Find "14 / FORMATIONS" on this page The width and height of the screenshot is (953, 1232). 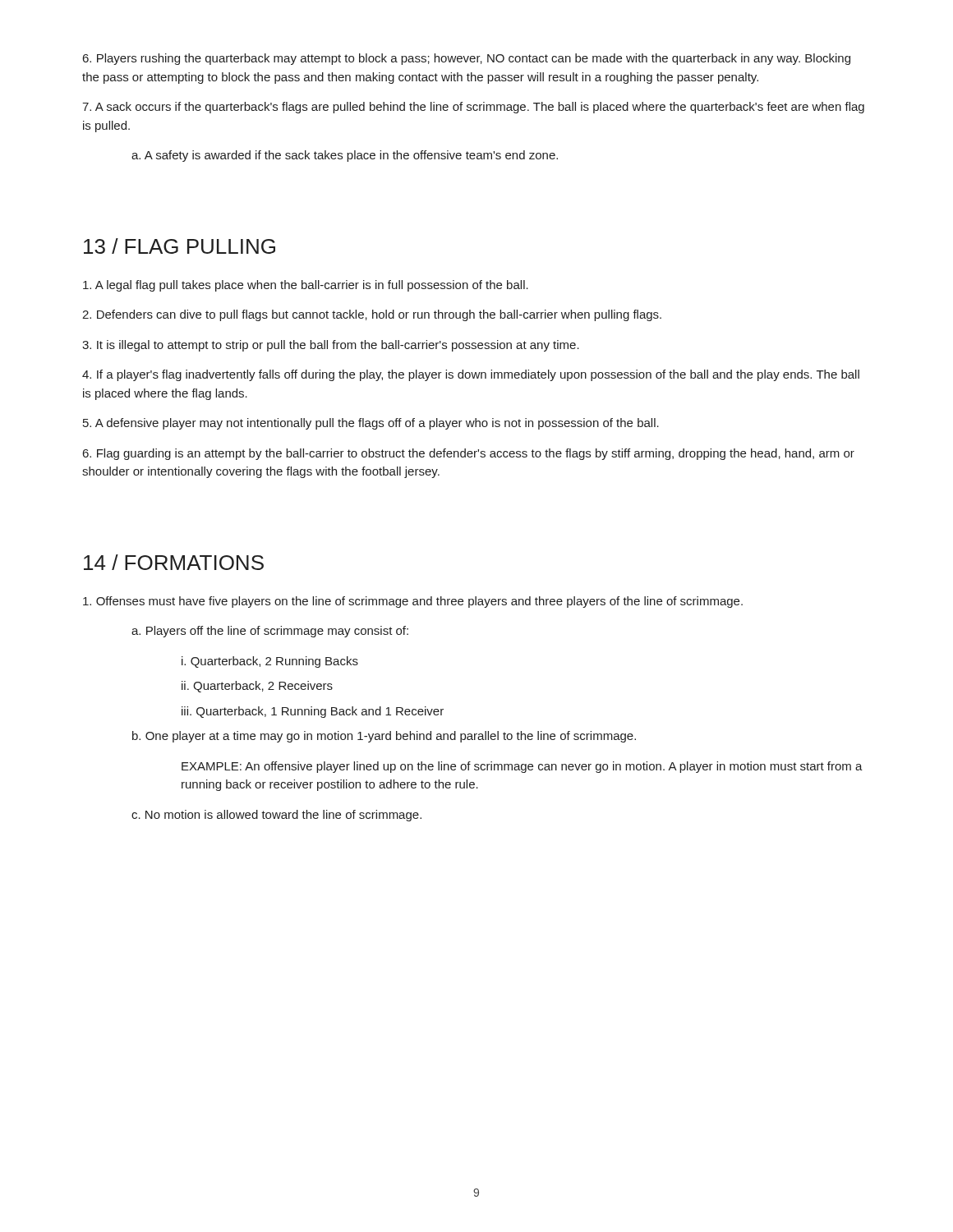[x=173, y=562]
